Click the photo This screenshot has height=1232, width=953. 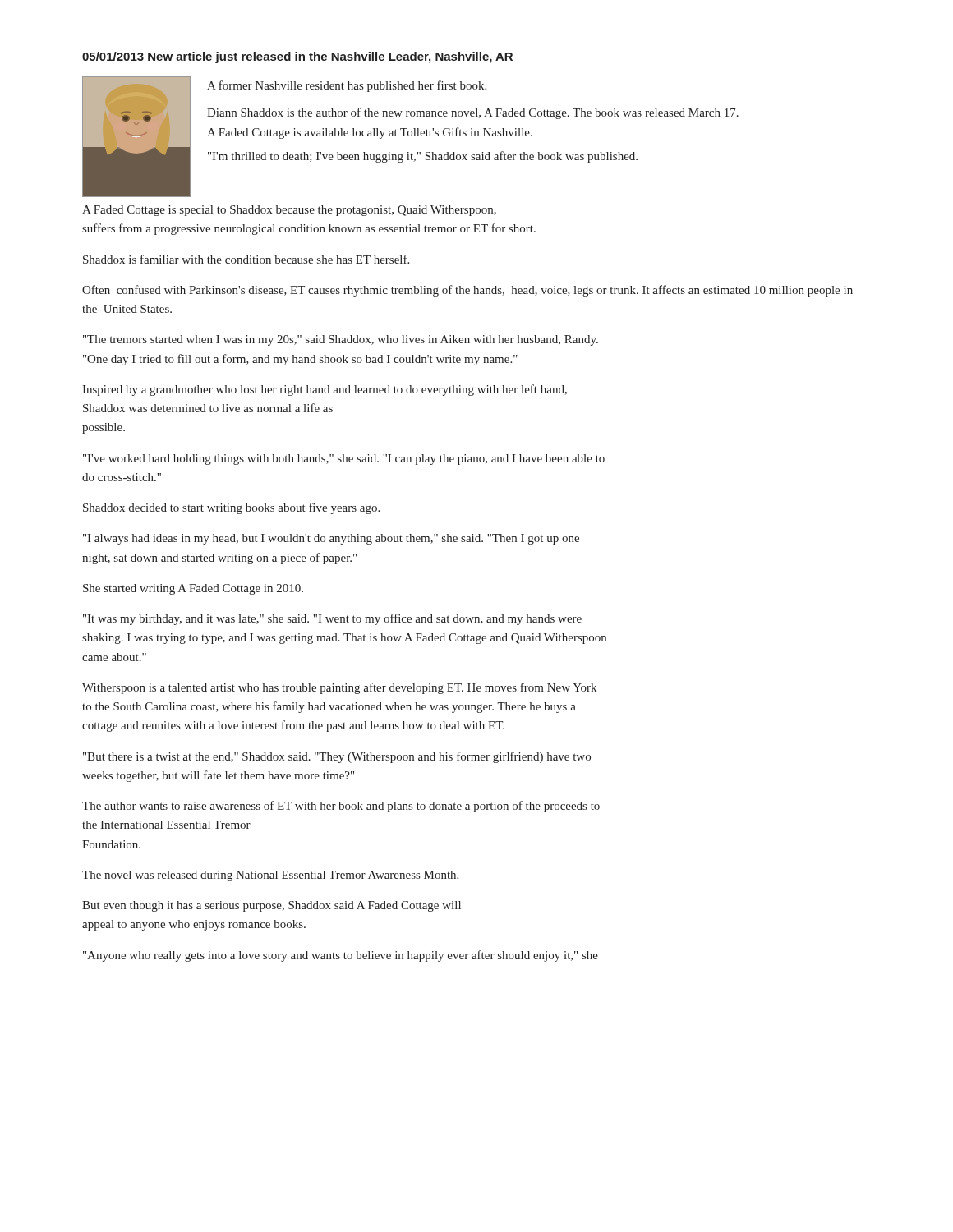(x=136, y=137)
